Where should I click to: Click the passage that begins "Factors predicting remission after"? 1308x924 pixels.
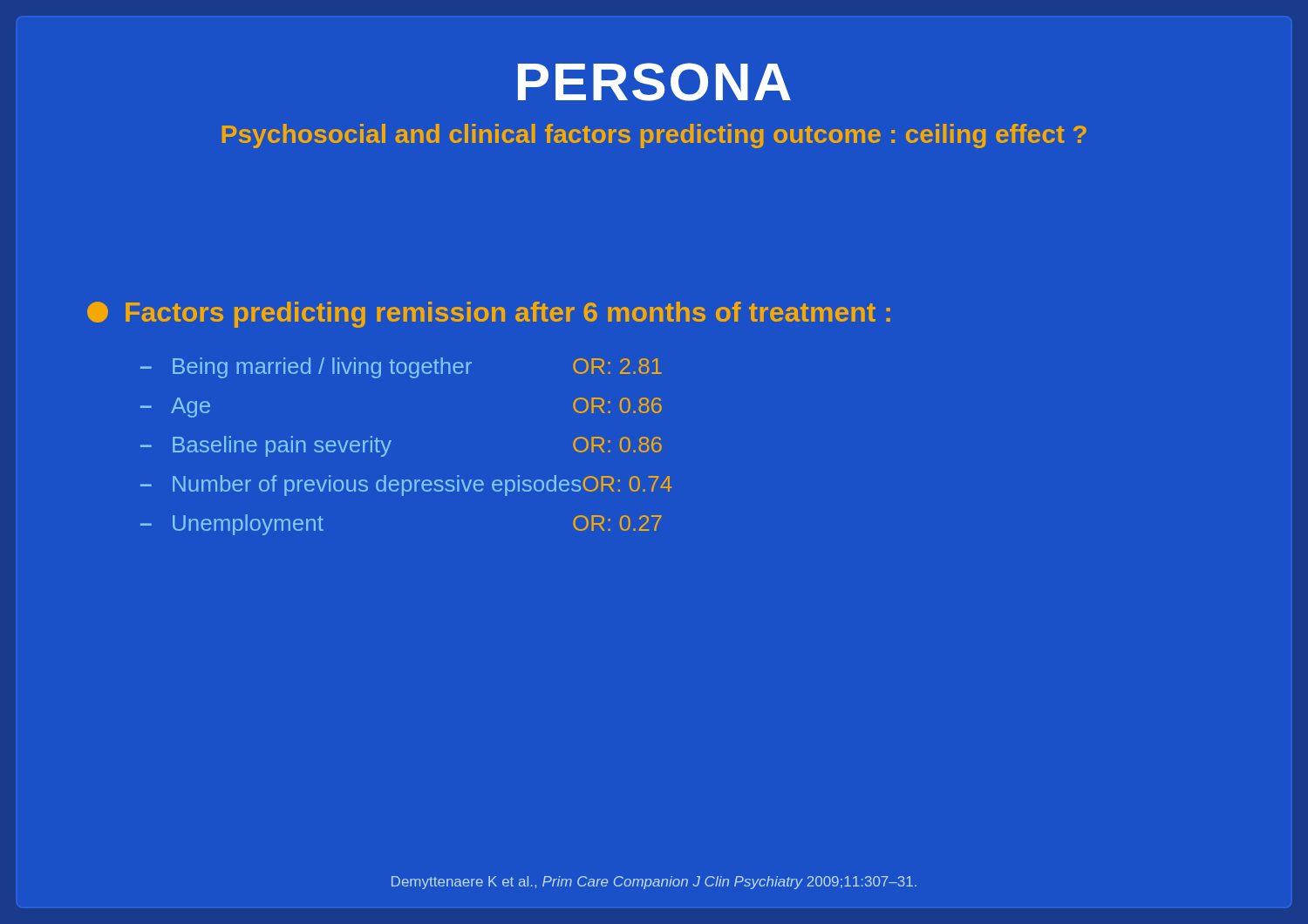click(x=490, y=313)
